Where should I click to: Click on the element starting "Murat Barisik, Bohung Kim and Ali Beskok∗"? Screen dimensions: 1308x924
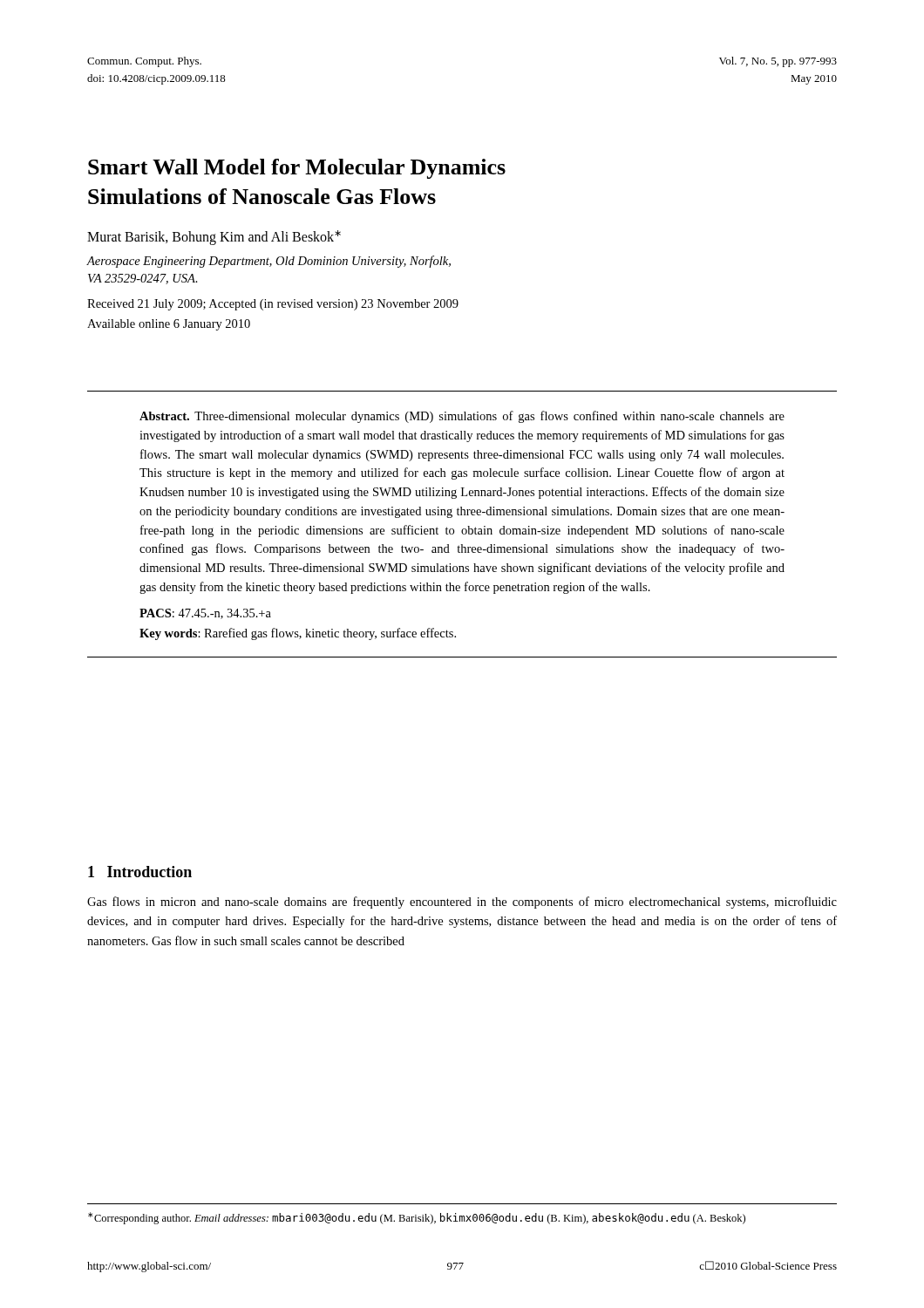coord(214,236)
